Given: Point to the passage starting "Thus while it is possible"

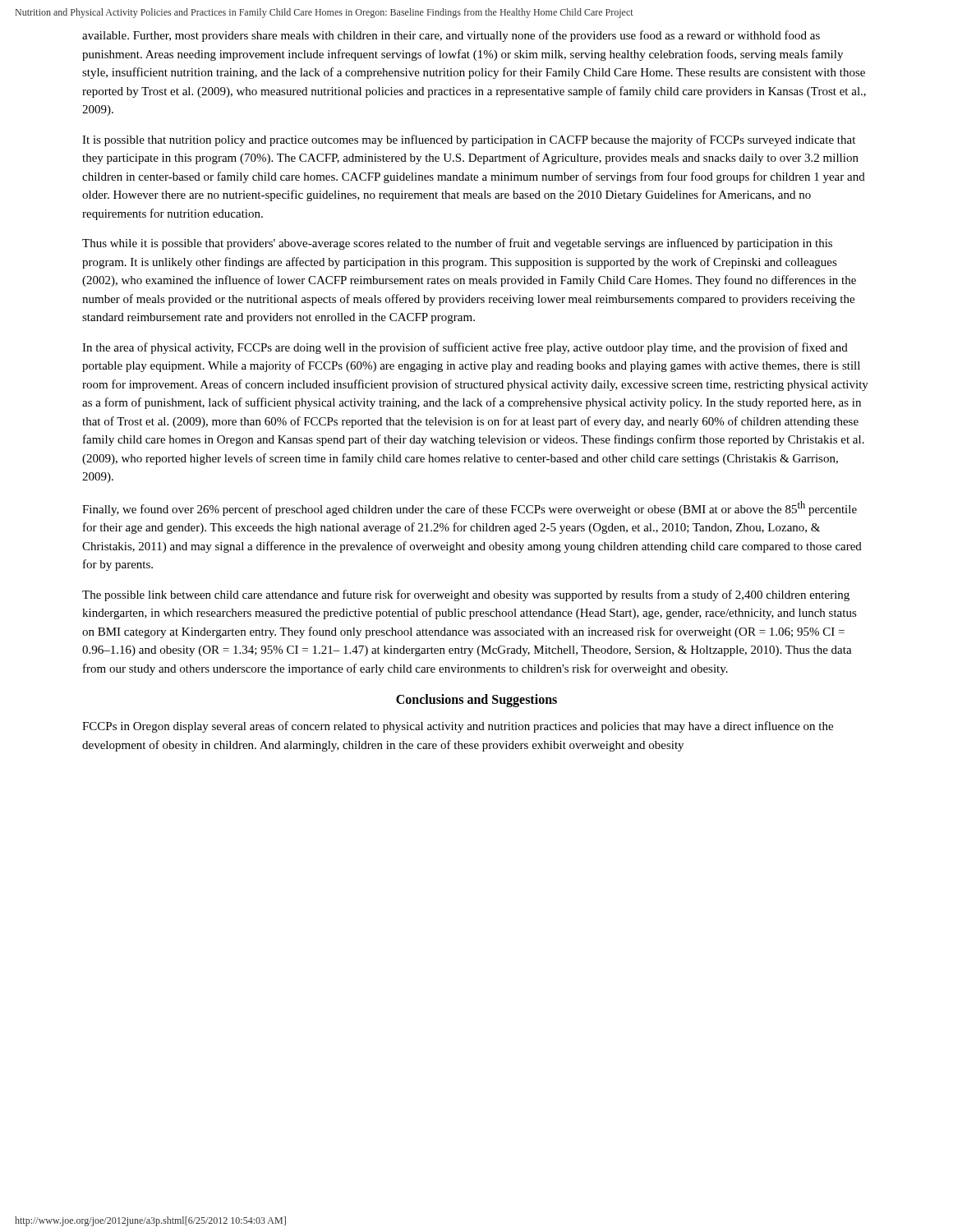Looking at the screenshot, I should tap(476, 280).
